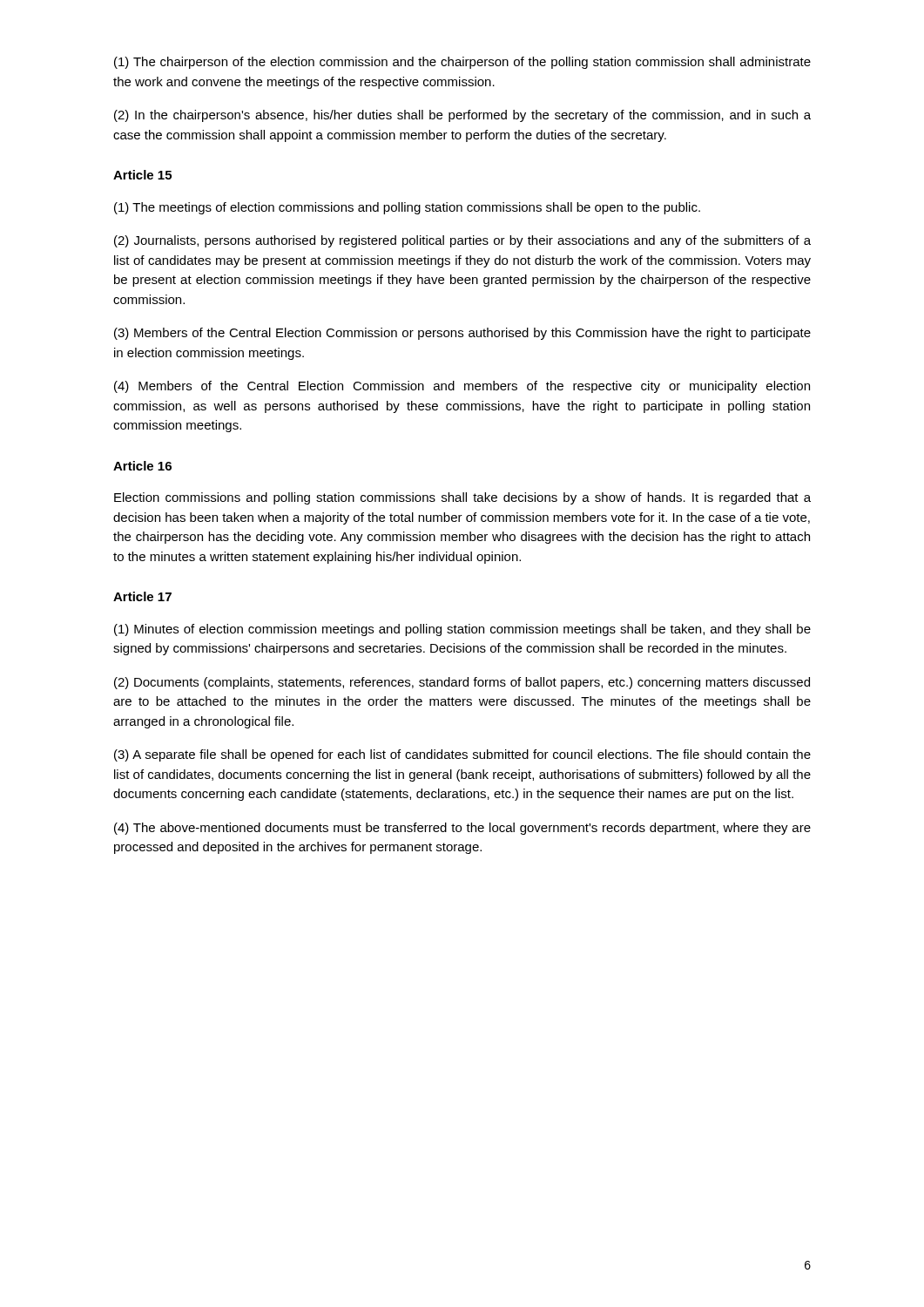Viewport: 924px width, 1307px height.
Task: Click on the text starting "(2) In the"
Action: (462, 125)
